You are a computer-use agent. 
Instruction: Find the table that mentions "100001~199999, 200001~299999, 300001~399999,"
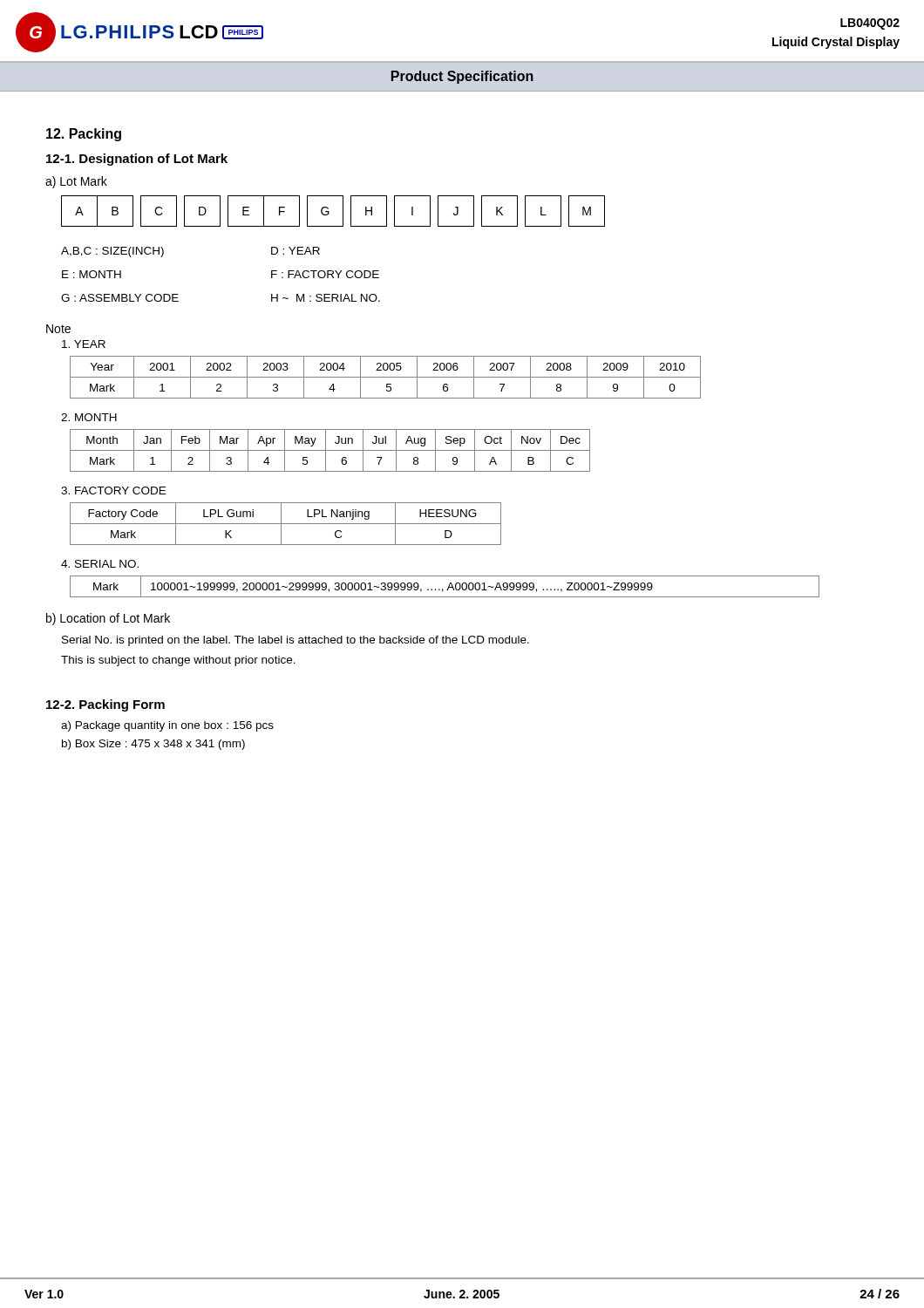click(x=474, y=586)
